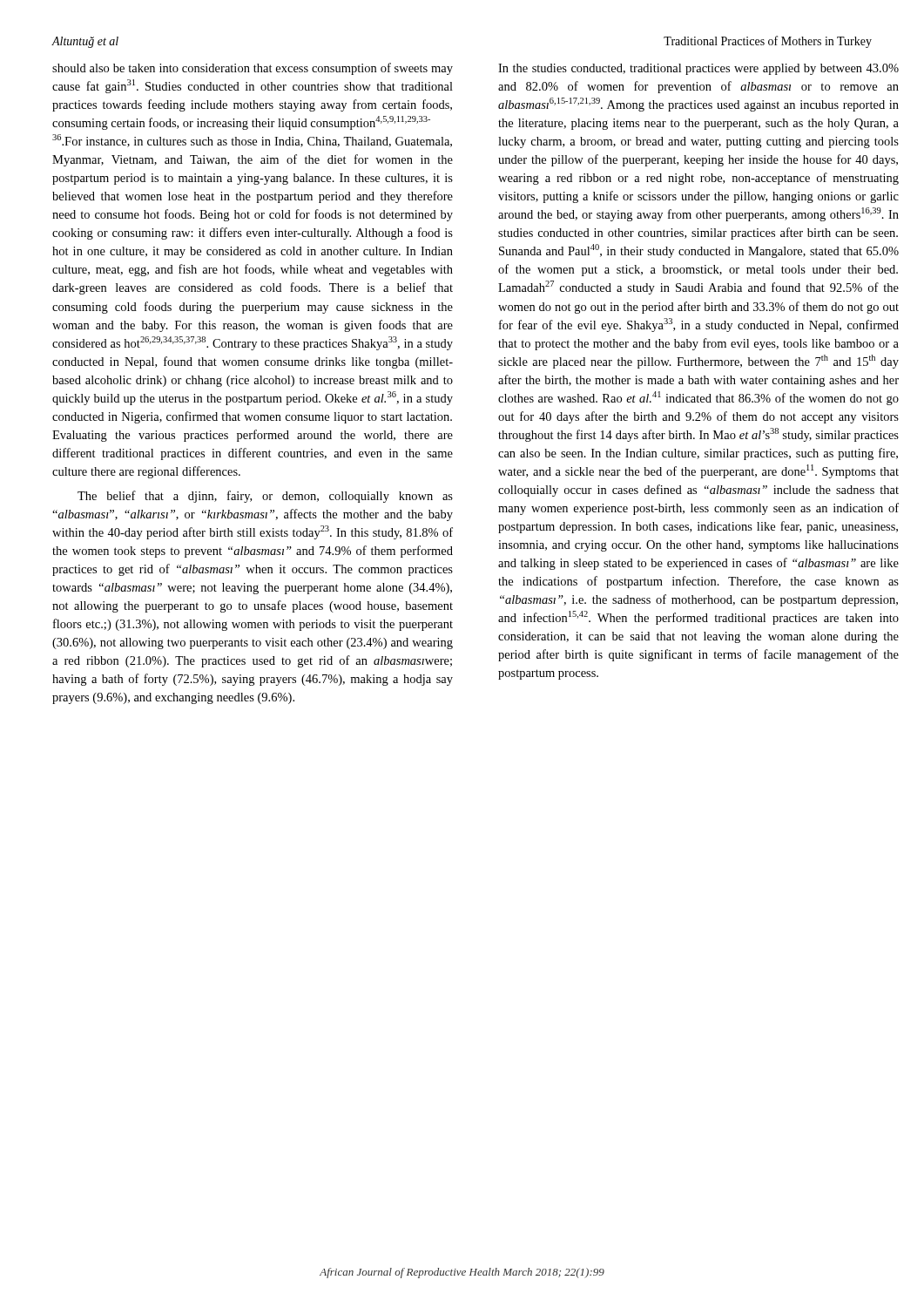This screenshot has height=1307, width=924.
Task: Click the passage that begins "should also be taken into consideration that excess"
Action: [x=253, y=383]
